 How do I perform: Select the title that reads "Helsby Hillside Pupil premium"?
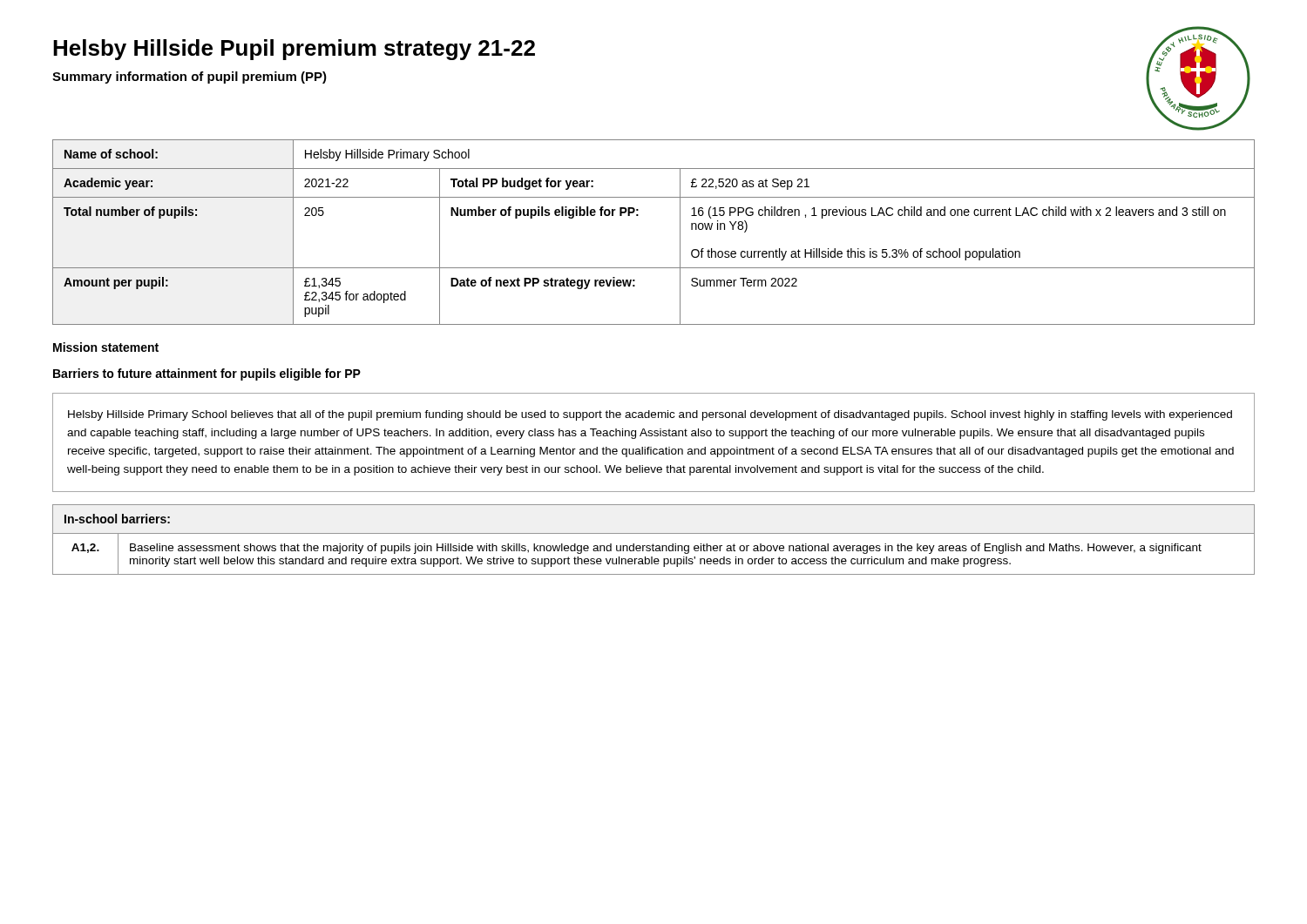tap(294, 50)
